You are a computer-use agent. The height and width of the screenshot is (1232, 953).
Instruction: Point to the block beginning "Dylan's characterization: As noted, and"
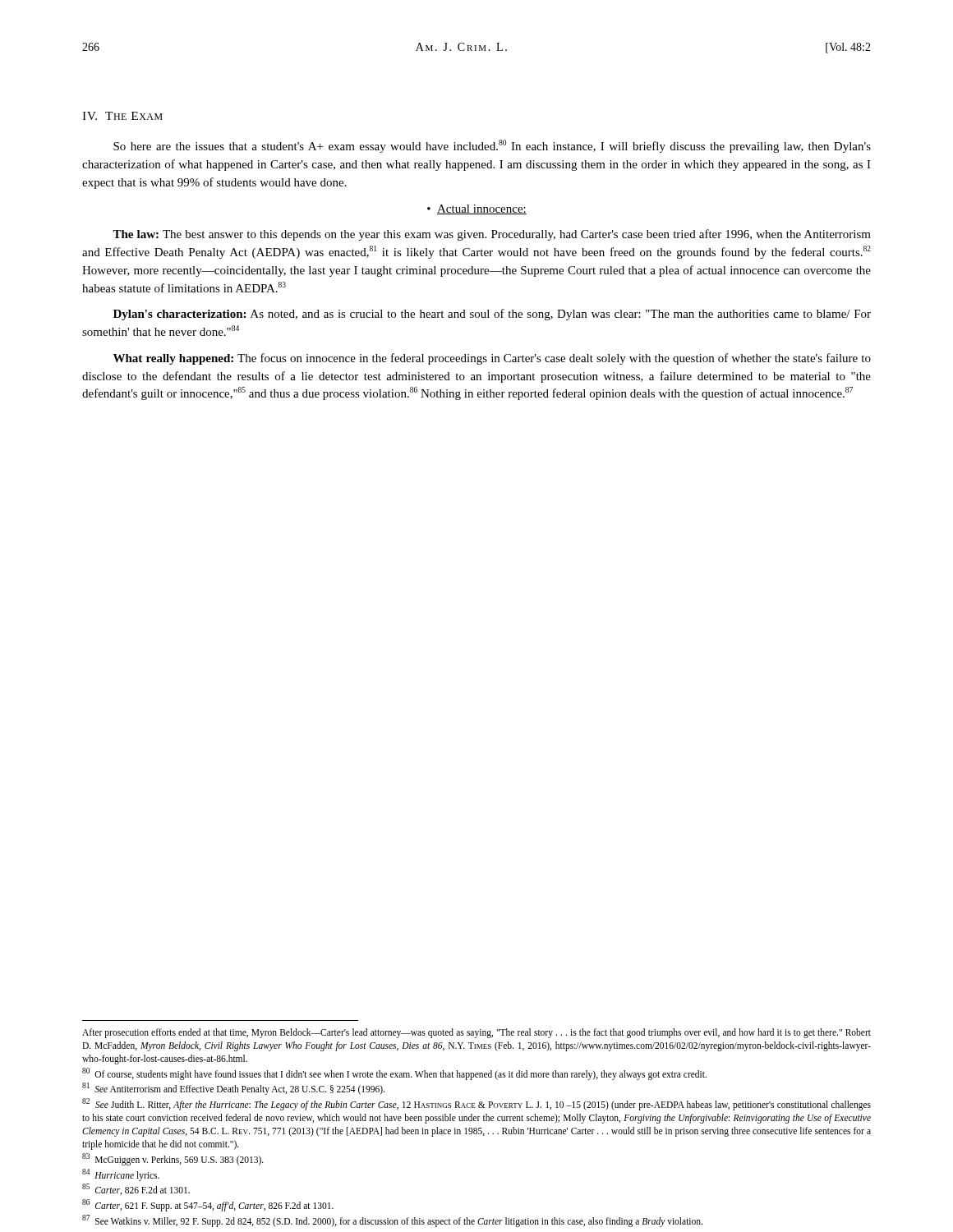click(x=476, y=323)
